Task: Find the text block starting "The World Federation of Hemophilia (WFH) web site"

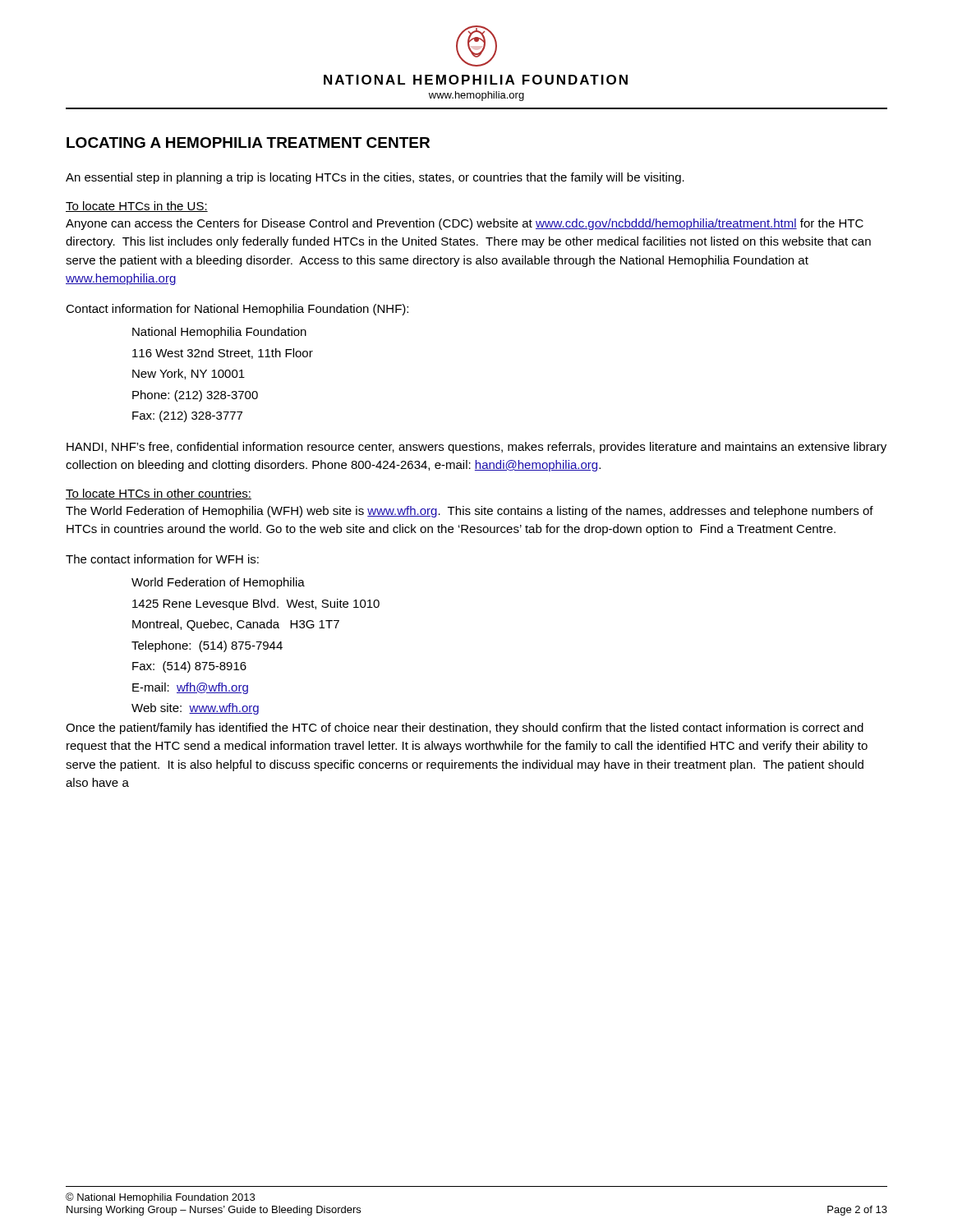Action: pos(469,519)
